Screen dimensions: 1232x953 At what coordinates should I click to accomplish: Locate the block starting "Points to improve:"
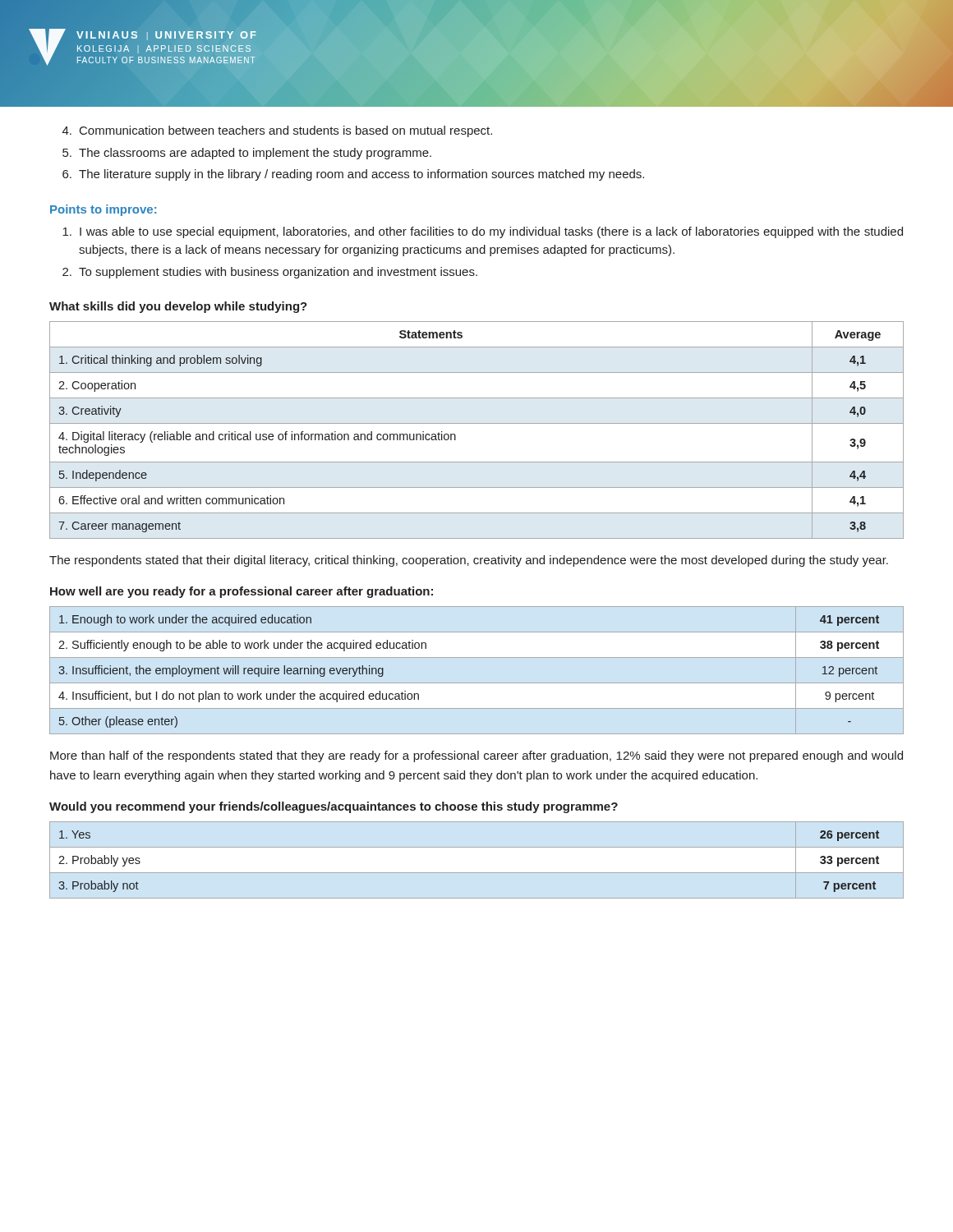tap(103, 209)
